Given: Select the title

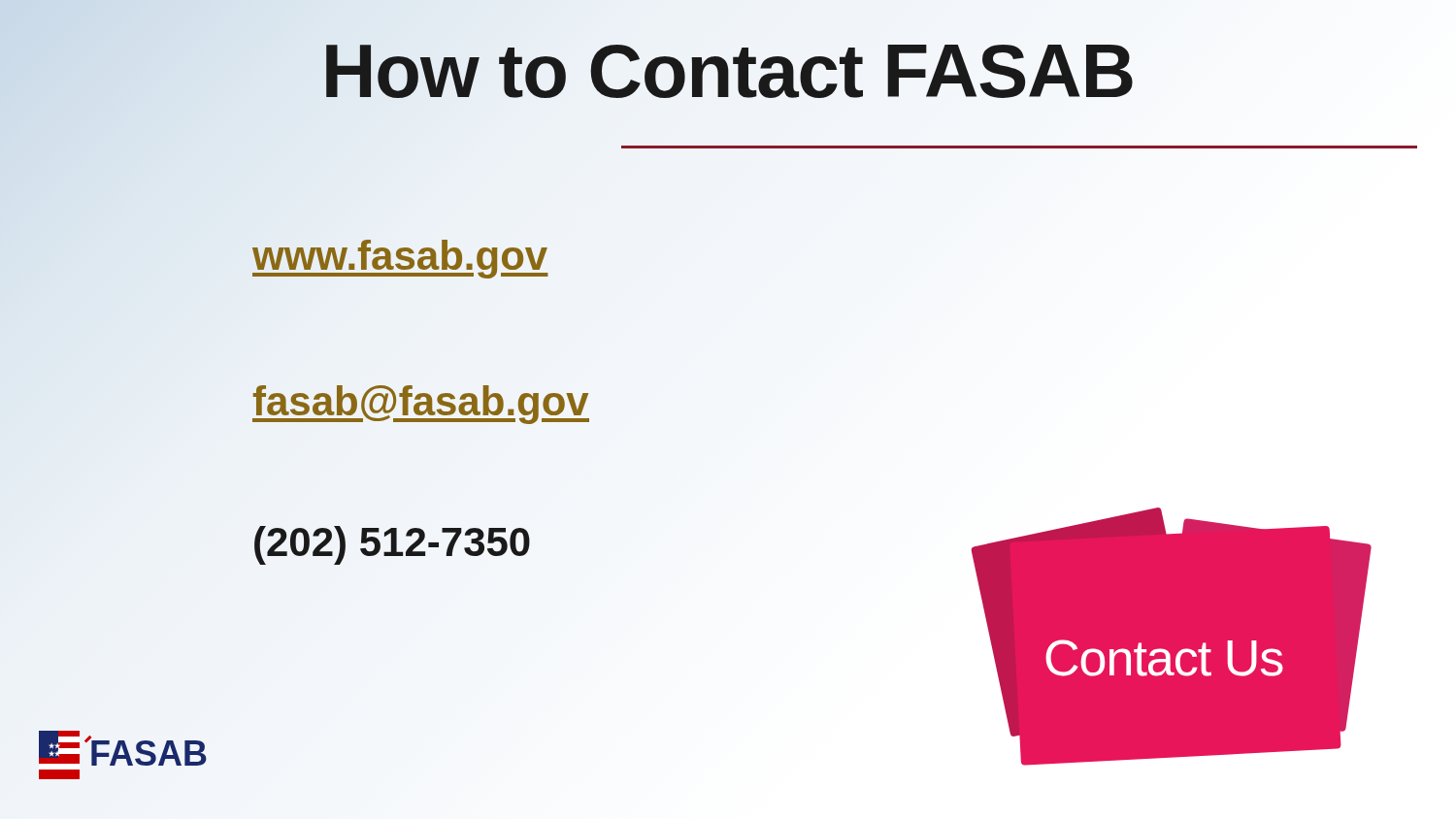Looking at the screenshot, I should (x=728, y=71).
